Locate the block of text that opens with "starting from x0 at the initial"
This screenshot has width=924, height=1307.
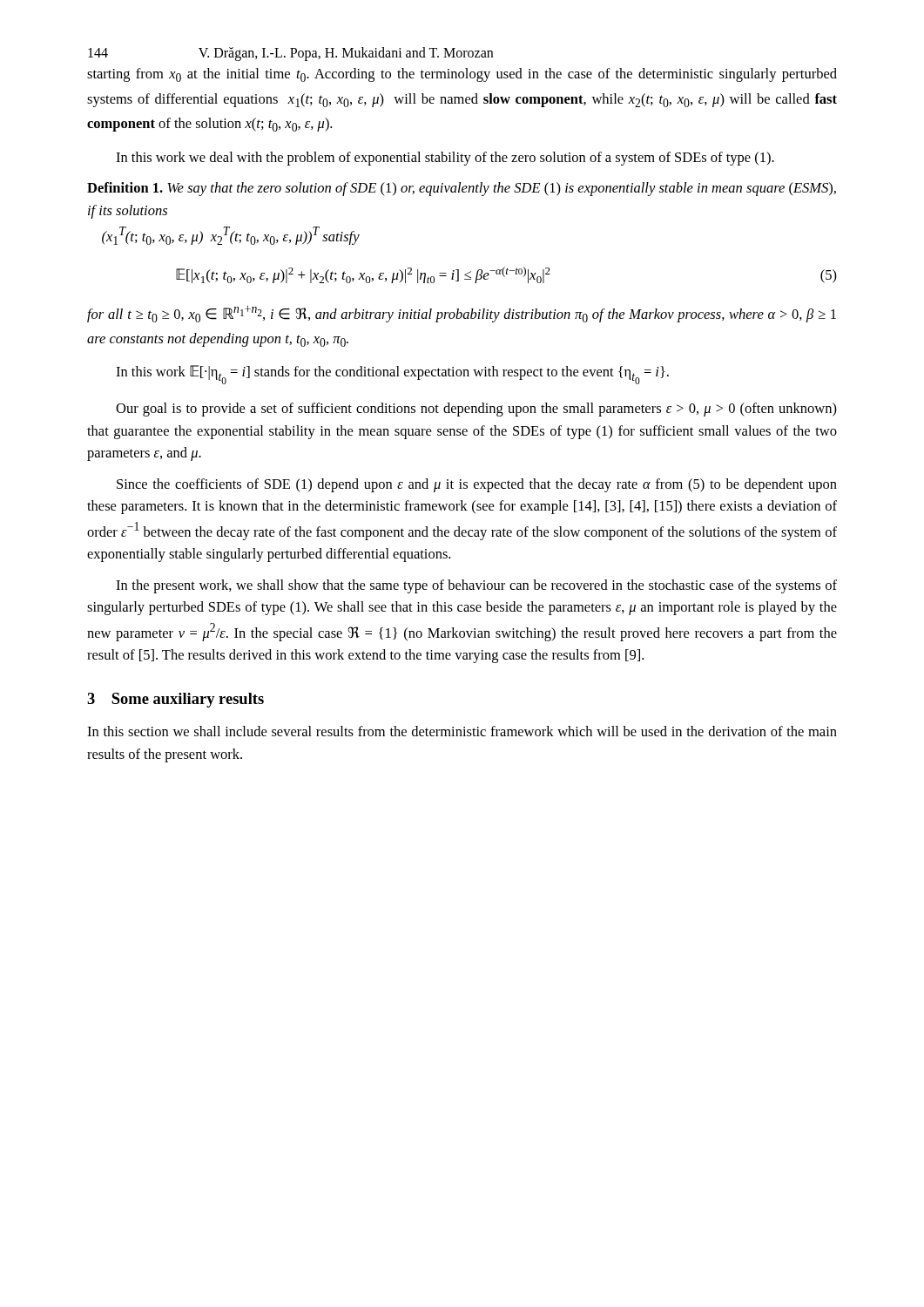[x=462, y=100]
